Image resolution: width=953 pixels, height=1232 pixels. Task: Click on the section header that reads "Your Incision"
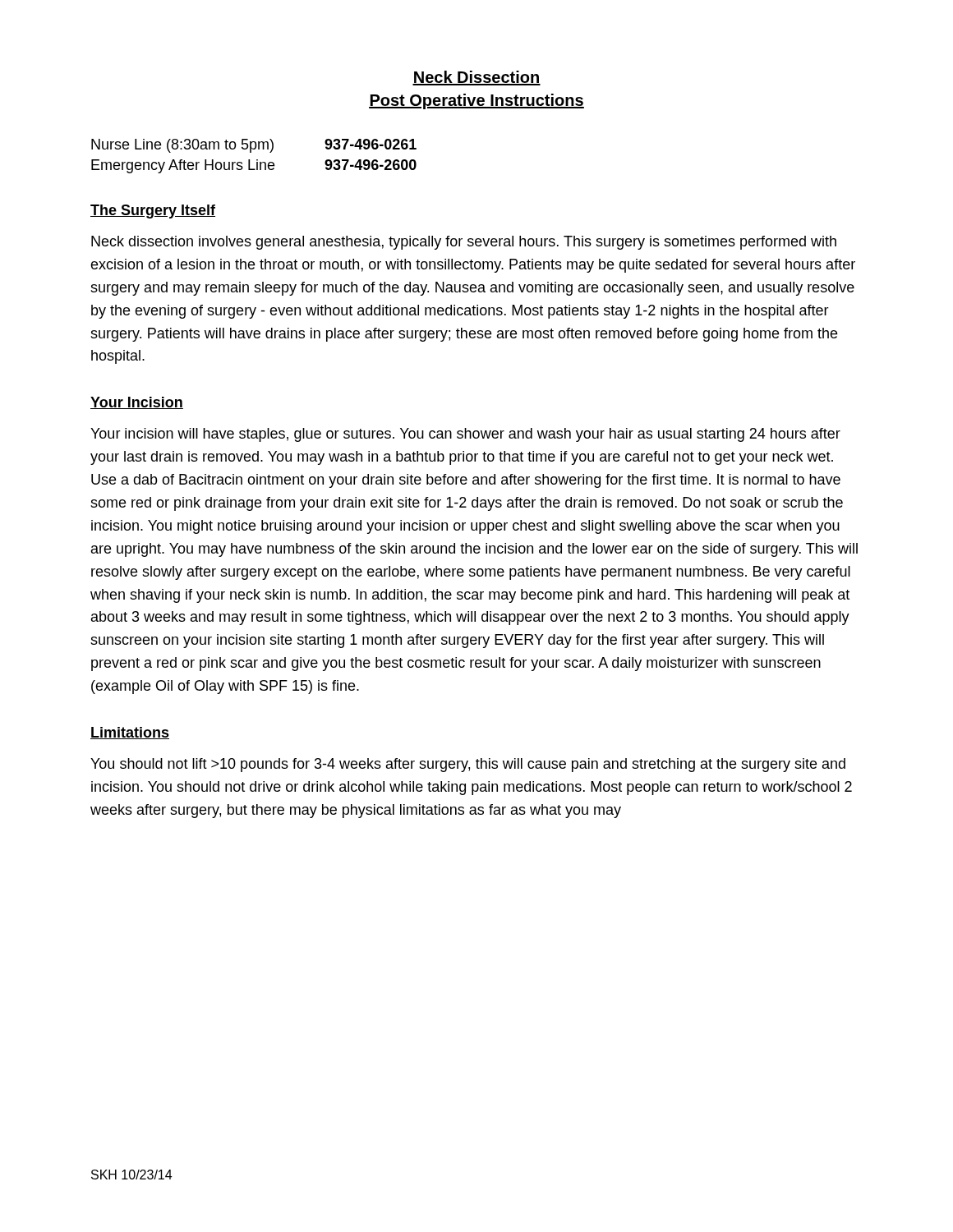[137, 403]
